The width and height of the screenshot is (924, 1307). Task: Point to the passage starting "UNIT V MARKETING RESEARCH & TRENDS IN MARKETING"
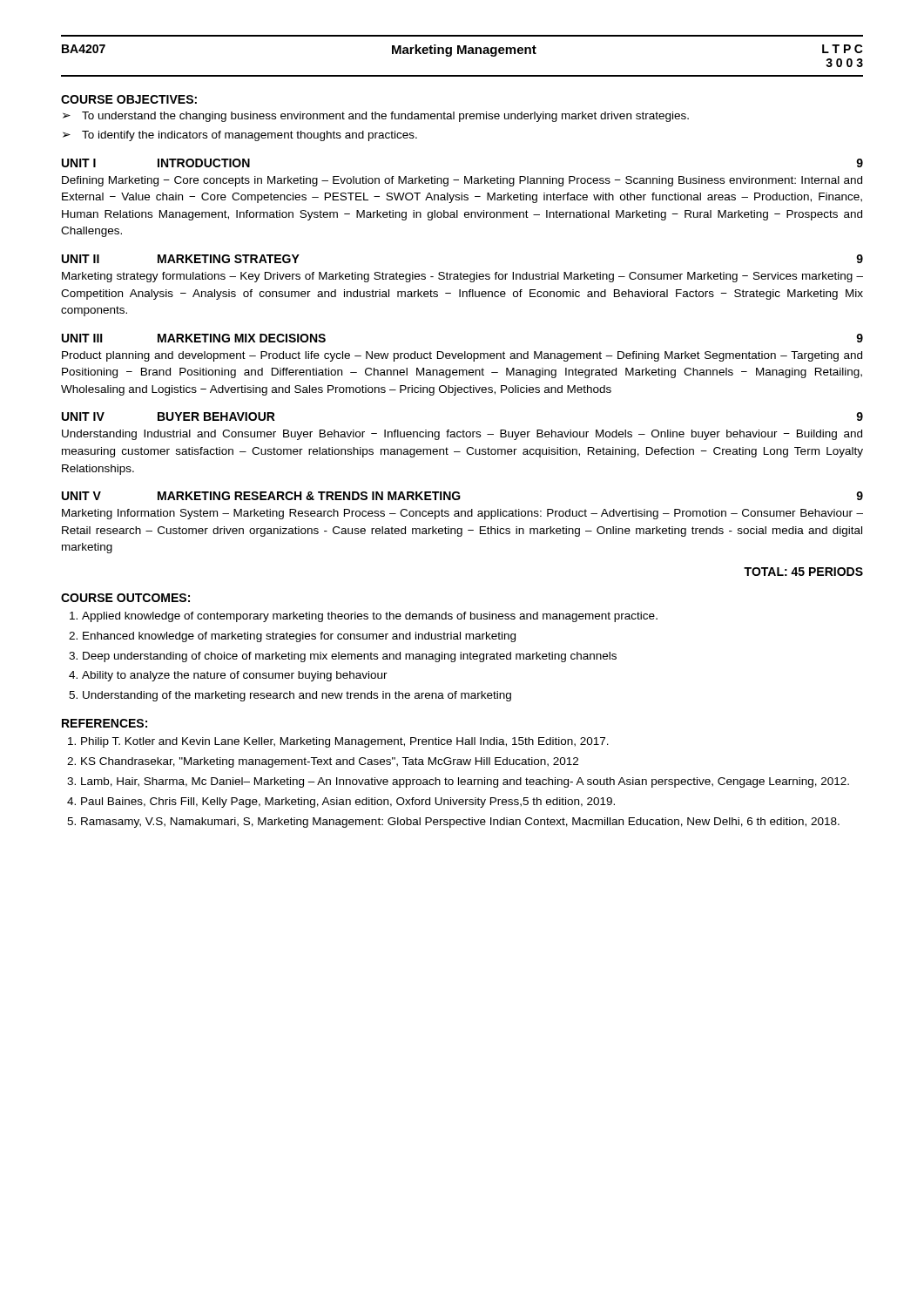(x=462, y=496)
